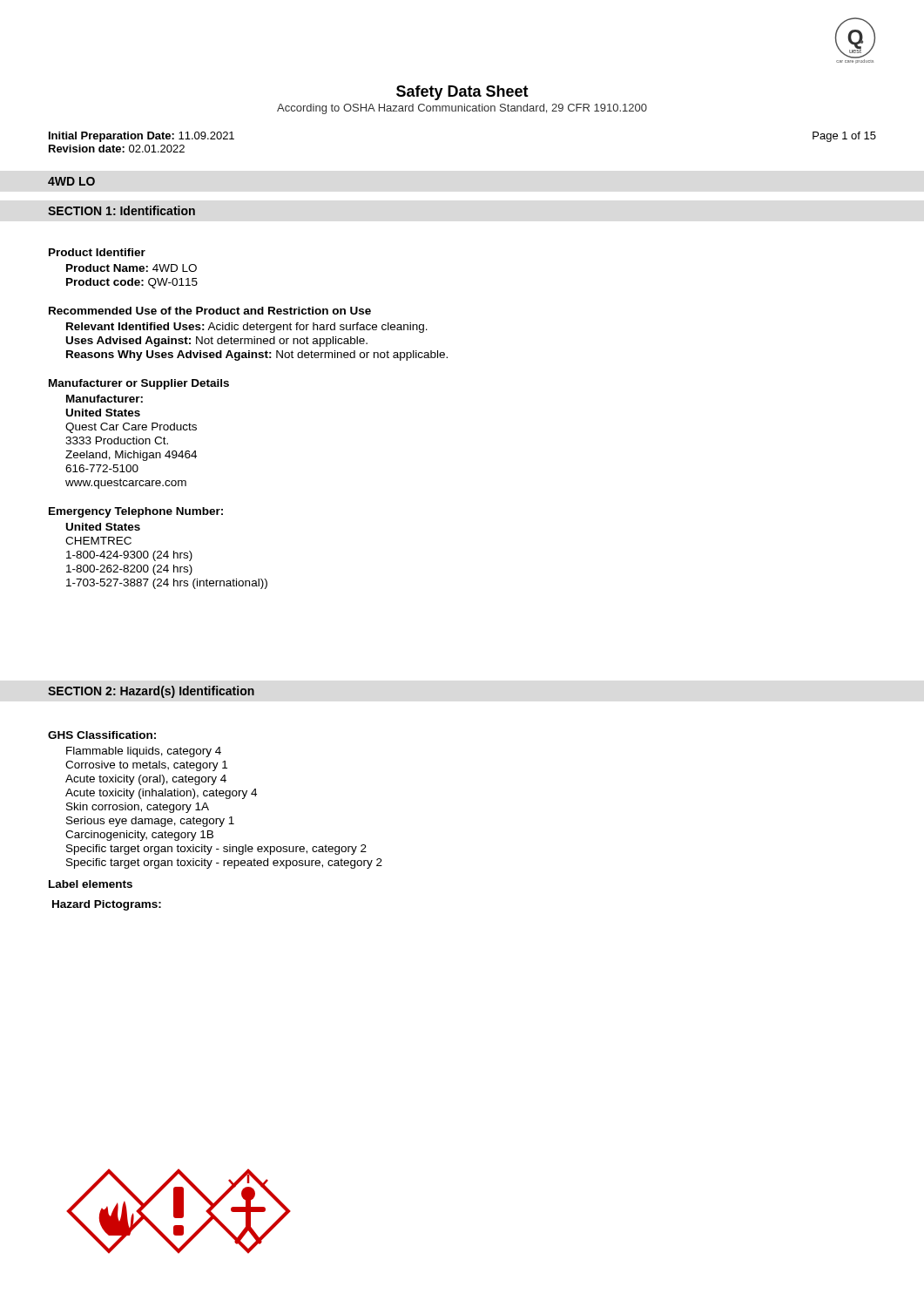The image size is (924, 1307).
Task: Point to the region starting "4WD LO"
Action: [x=72, y=181]
